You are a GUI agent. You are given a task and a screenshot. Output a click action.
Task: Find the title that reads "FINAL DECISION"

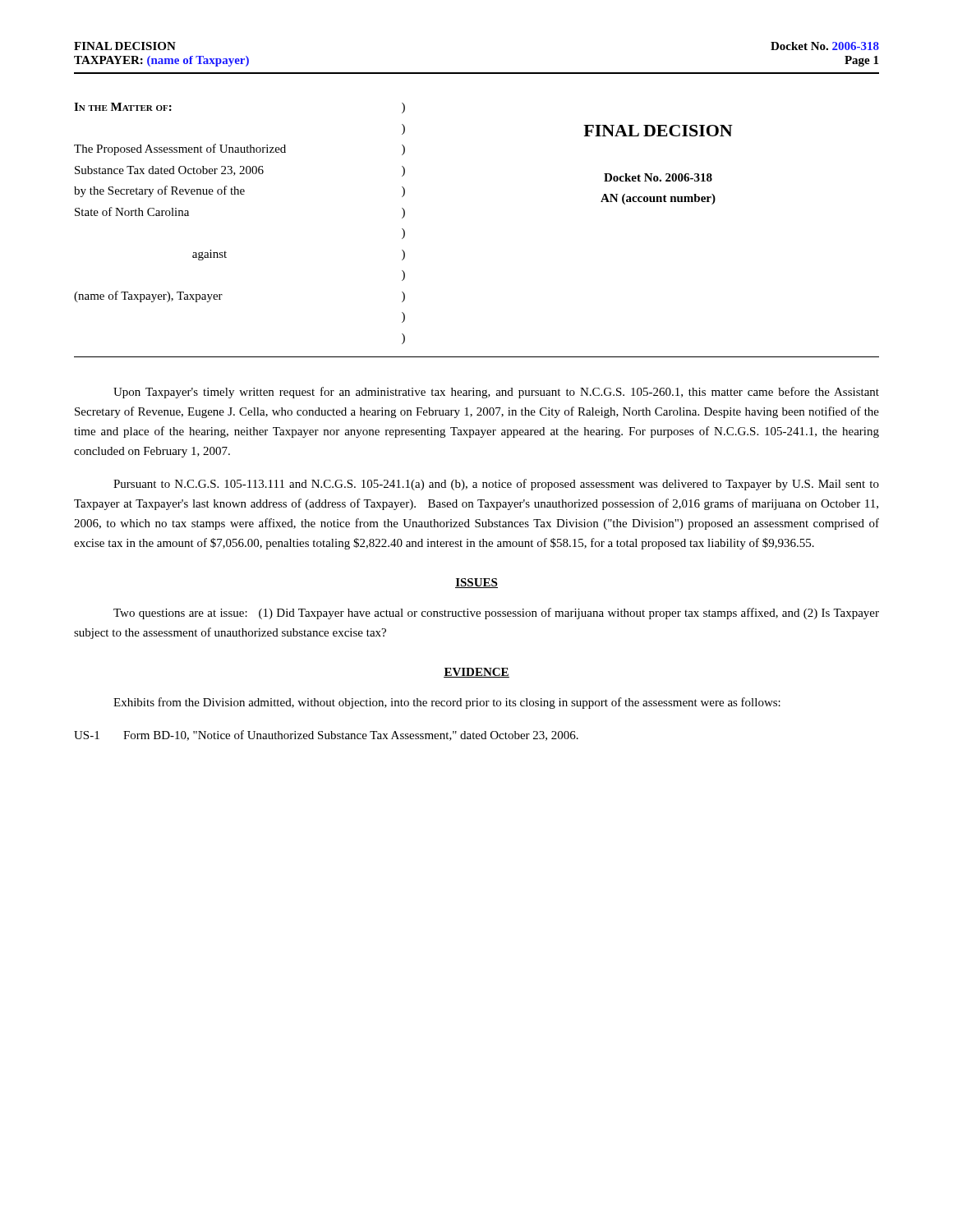pos(658,130)
